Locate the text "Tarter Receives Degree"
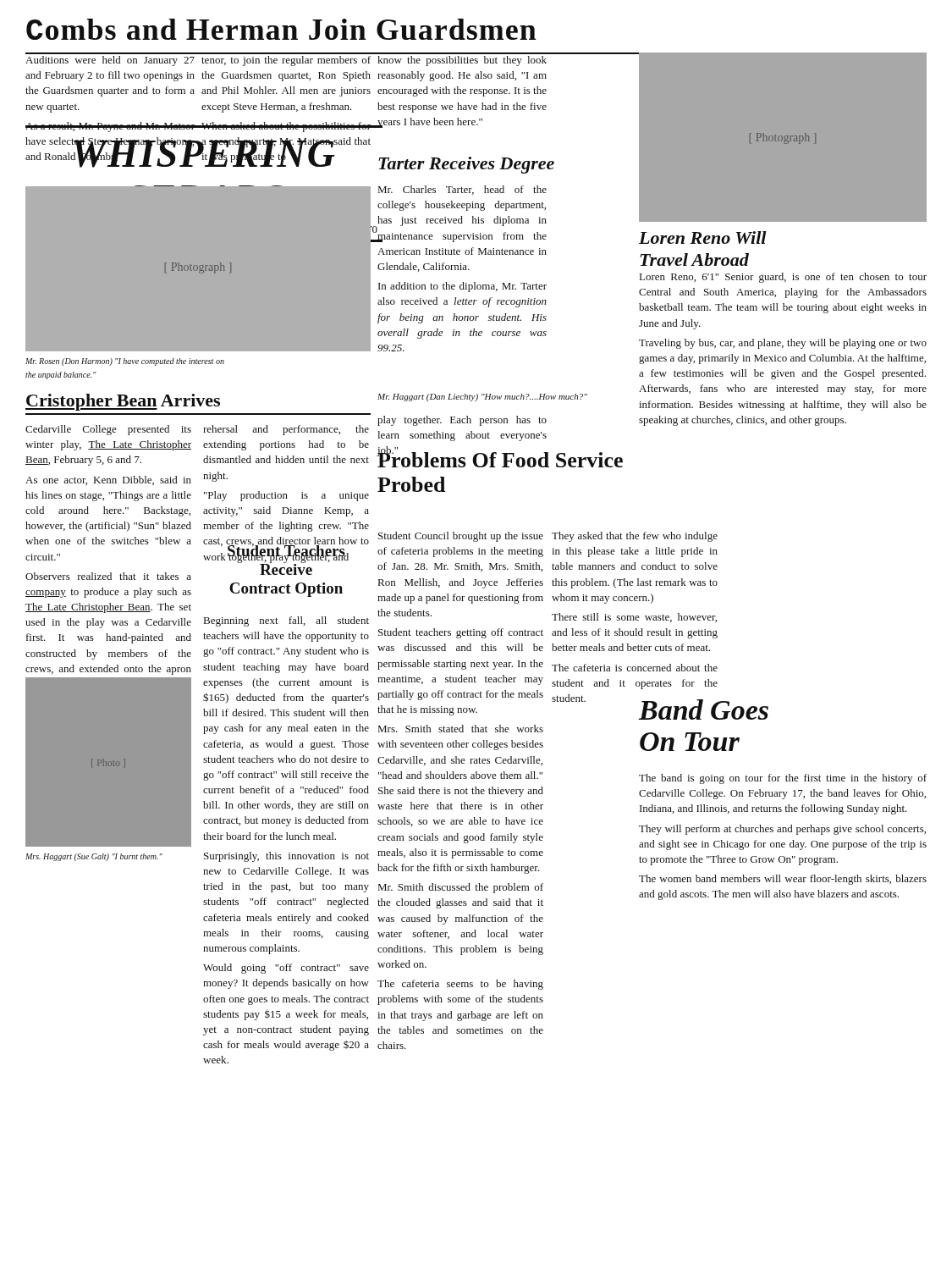 point(504,163)
